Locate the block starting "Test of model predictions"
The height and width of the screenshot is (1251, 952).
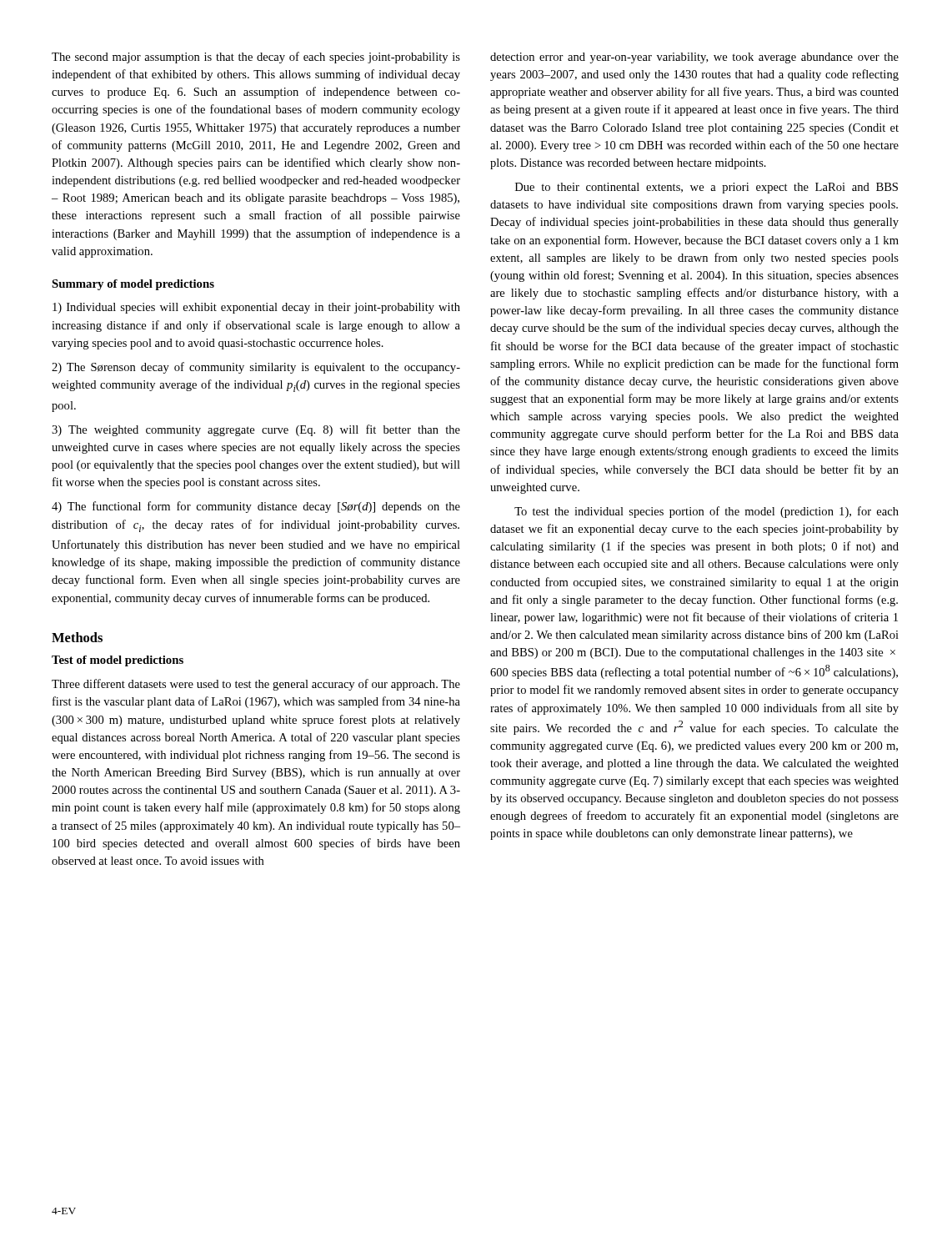pyautogui.click(x=118, y=660)
